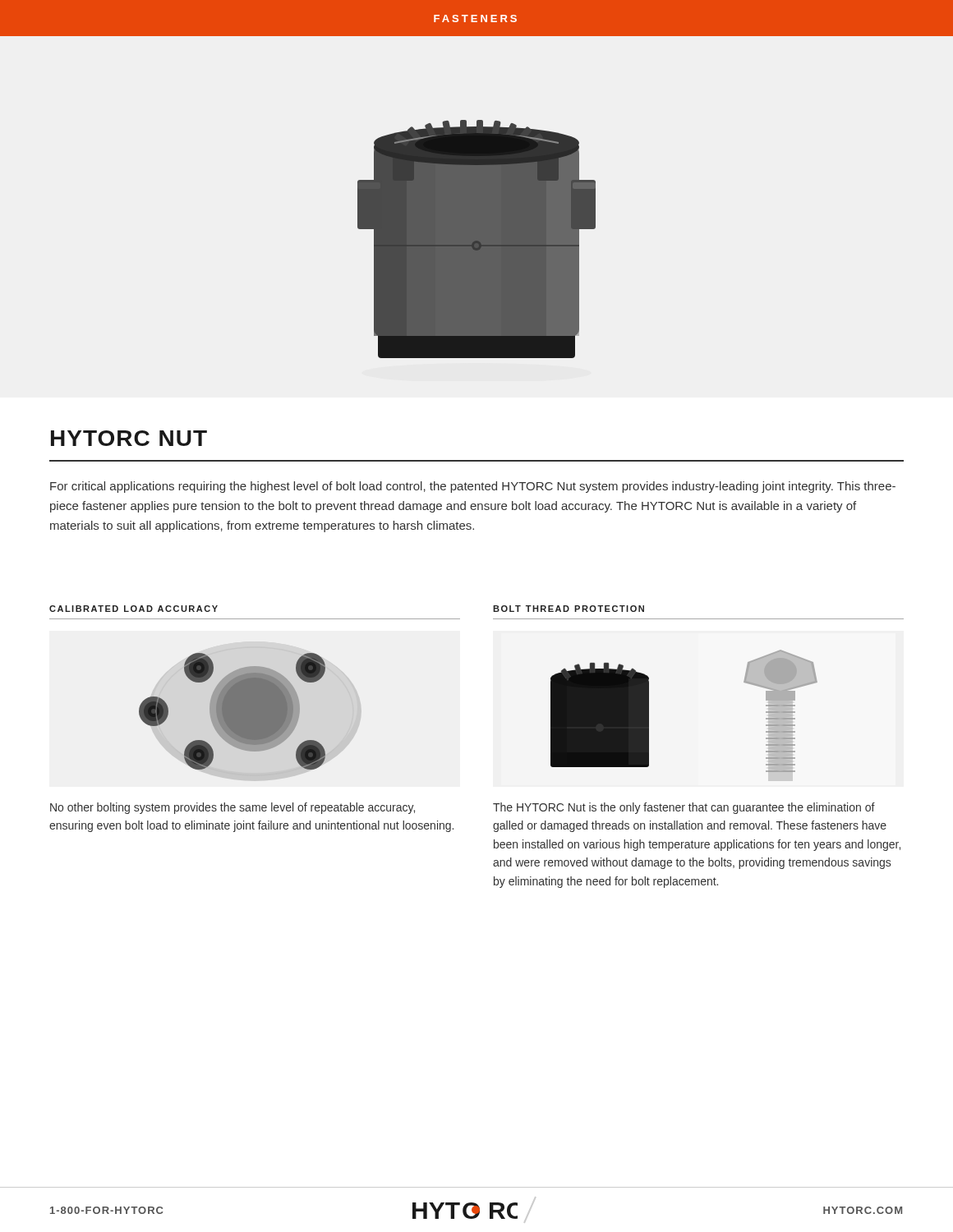Locate the title with the text "HYTORC NUT"
The width and height of the screenshot is (953, 1232).
(x=129, y=438)
